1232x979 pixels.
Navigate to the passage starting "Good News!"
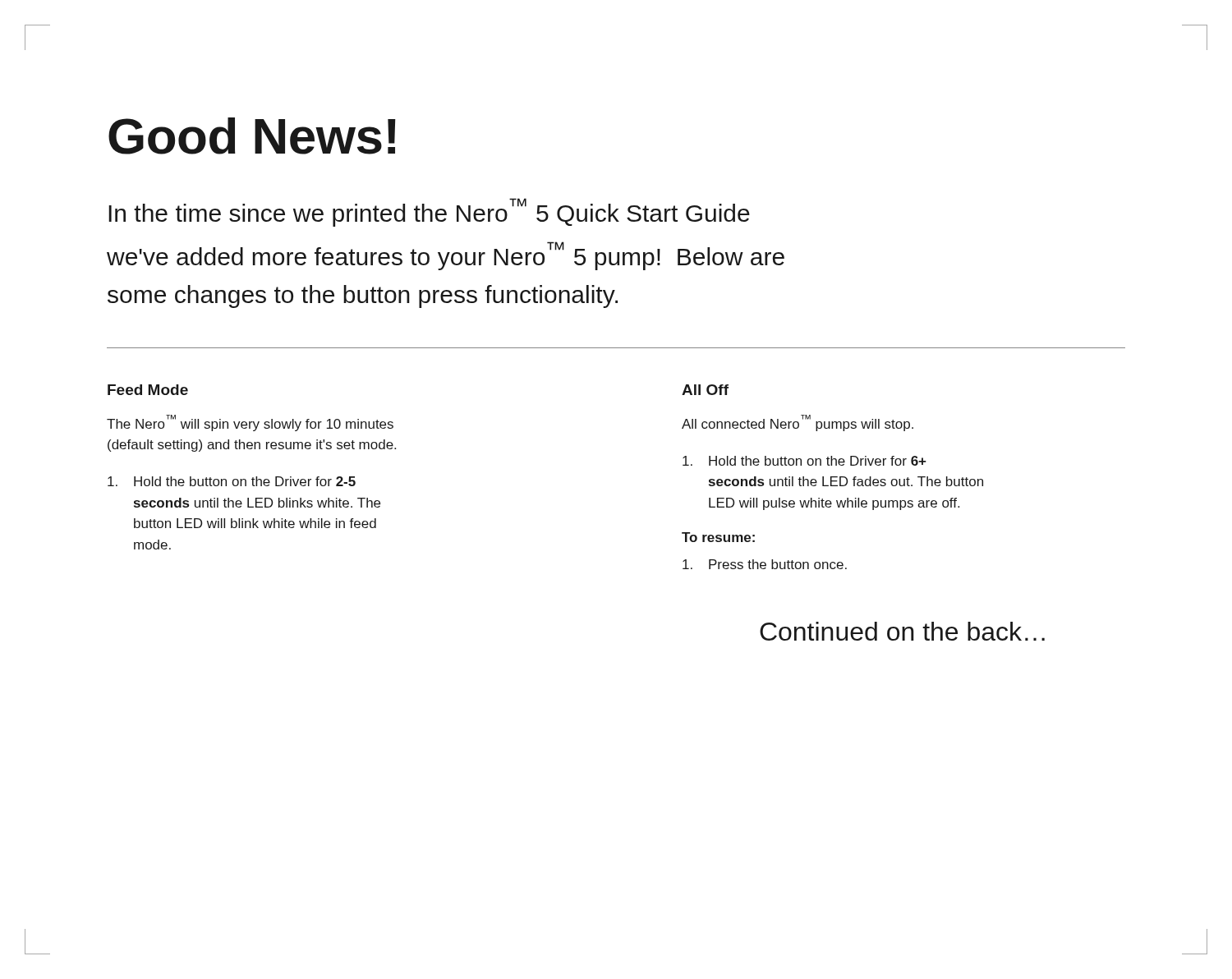coord(252,136)
